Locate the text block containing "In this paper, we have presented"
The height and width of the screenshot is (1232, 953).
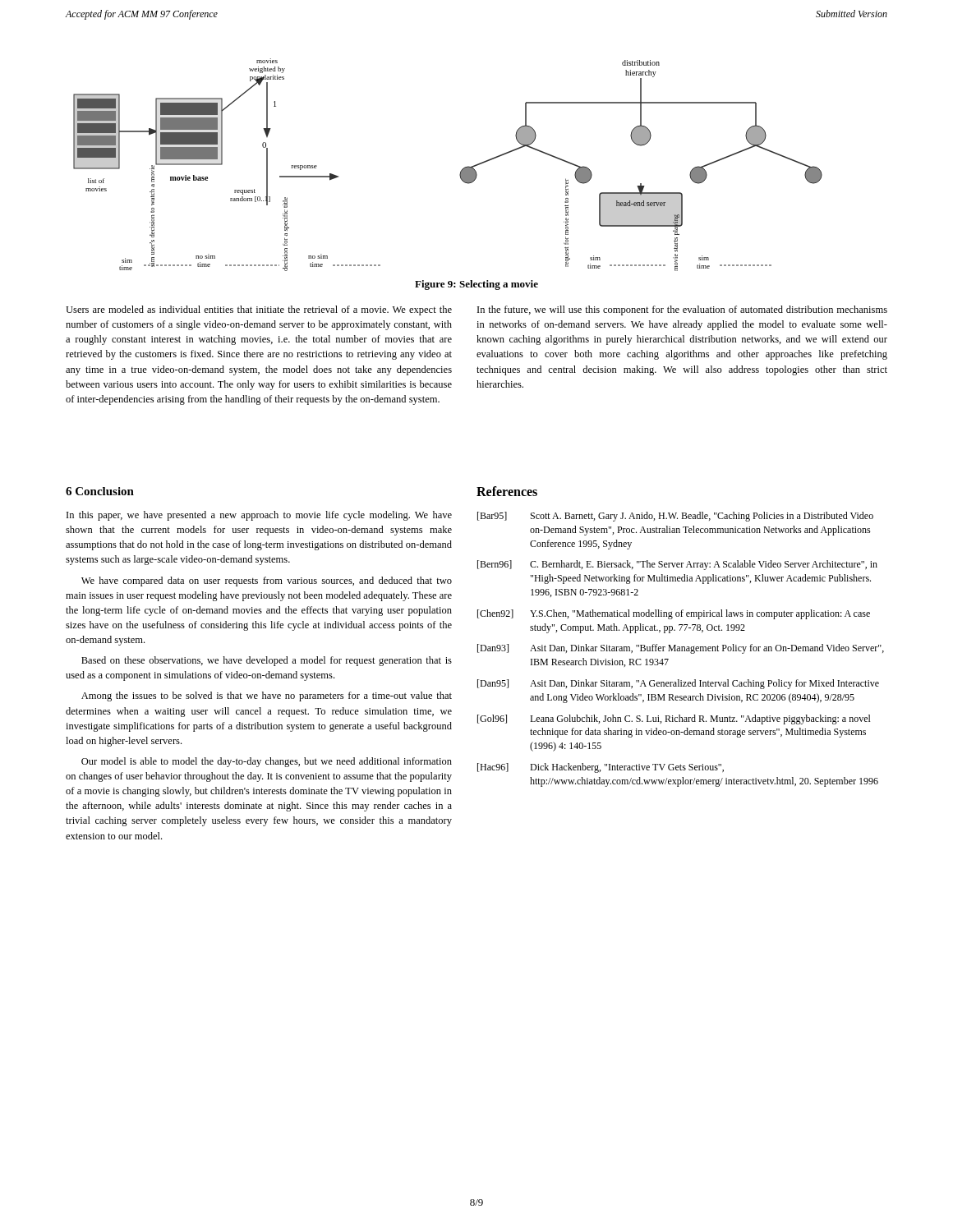(x=259, y=675)
